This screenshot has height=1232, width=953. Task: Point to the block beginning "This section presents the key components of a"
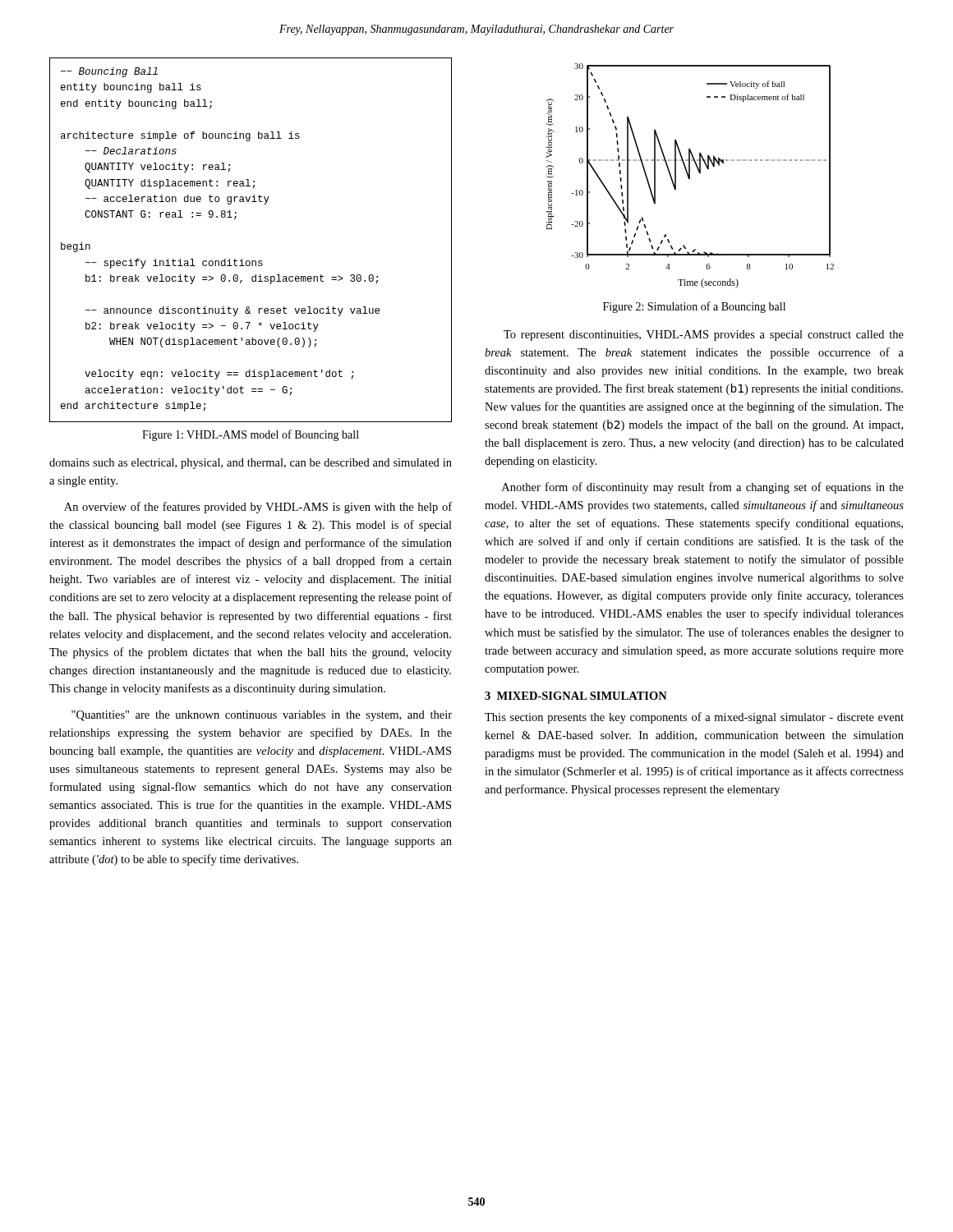pos(694,753)
